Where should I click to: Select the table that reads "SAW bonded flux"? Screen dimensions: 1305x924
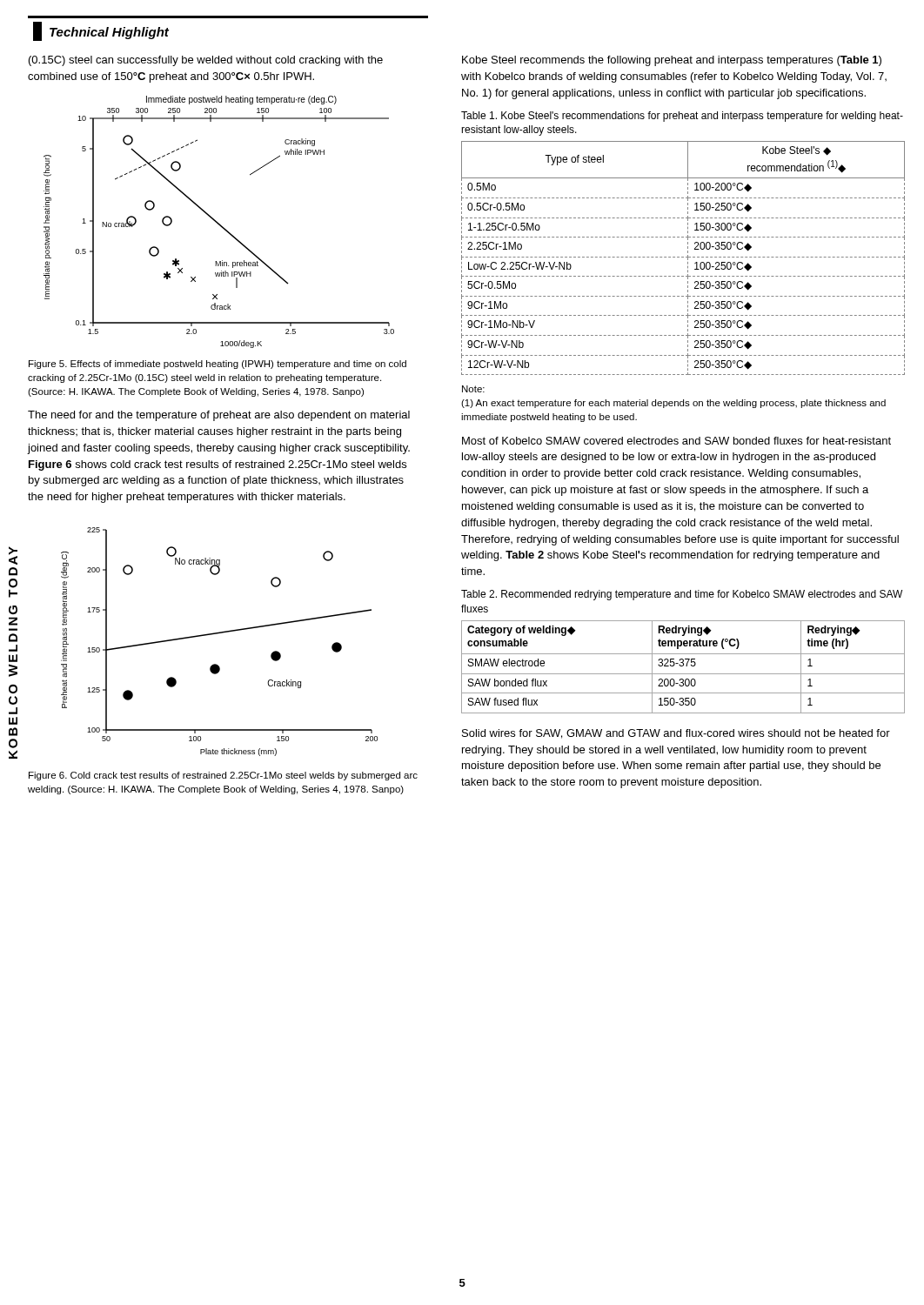[683, 667]
